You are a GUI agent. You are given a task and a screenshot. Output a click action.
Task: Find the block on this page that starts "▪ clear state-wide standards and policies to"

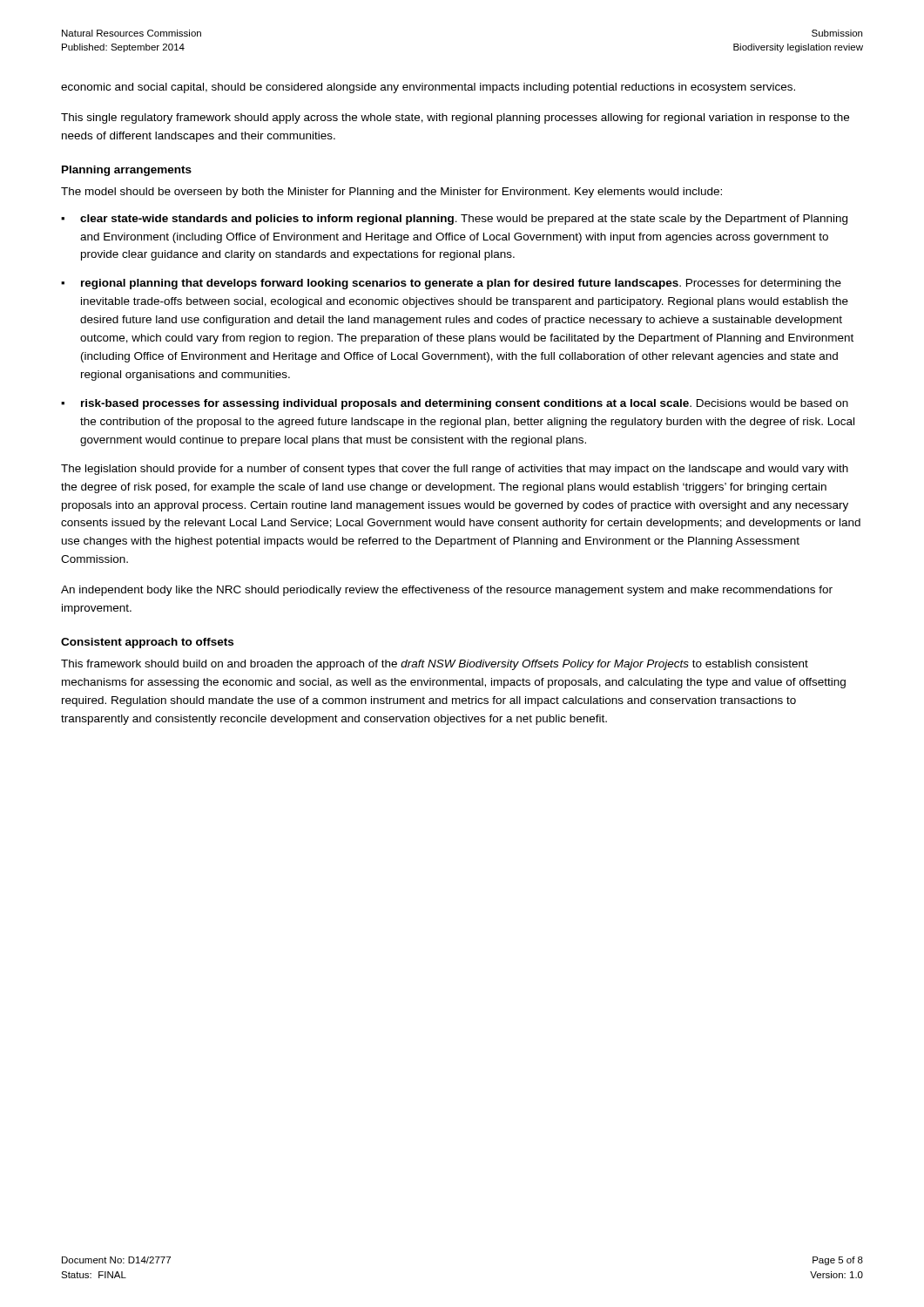pyautogui.click(x=462, y=237)
